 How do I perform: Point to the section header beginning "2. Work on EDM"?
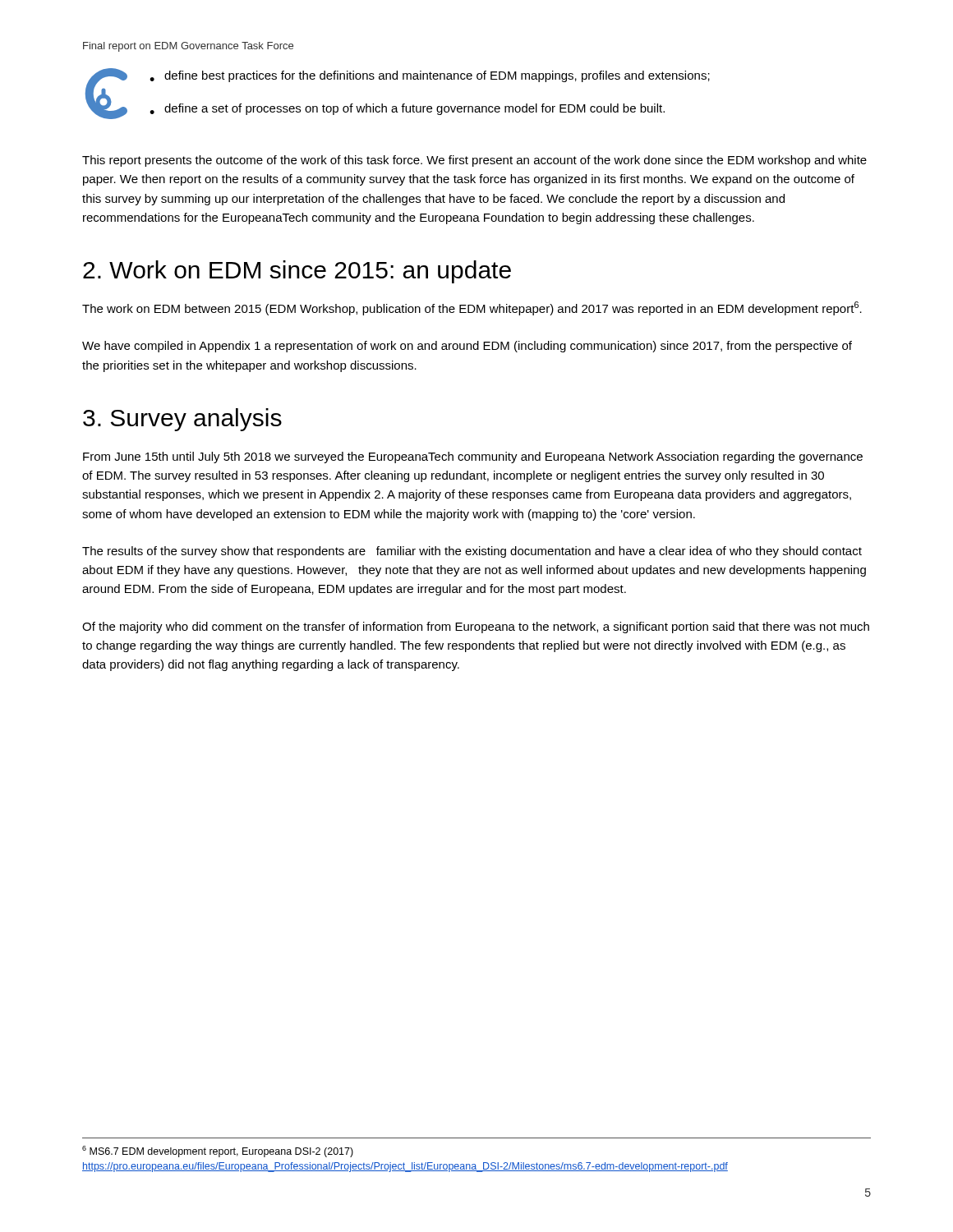point(297,270)
